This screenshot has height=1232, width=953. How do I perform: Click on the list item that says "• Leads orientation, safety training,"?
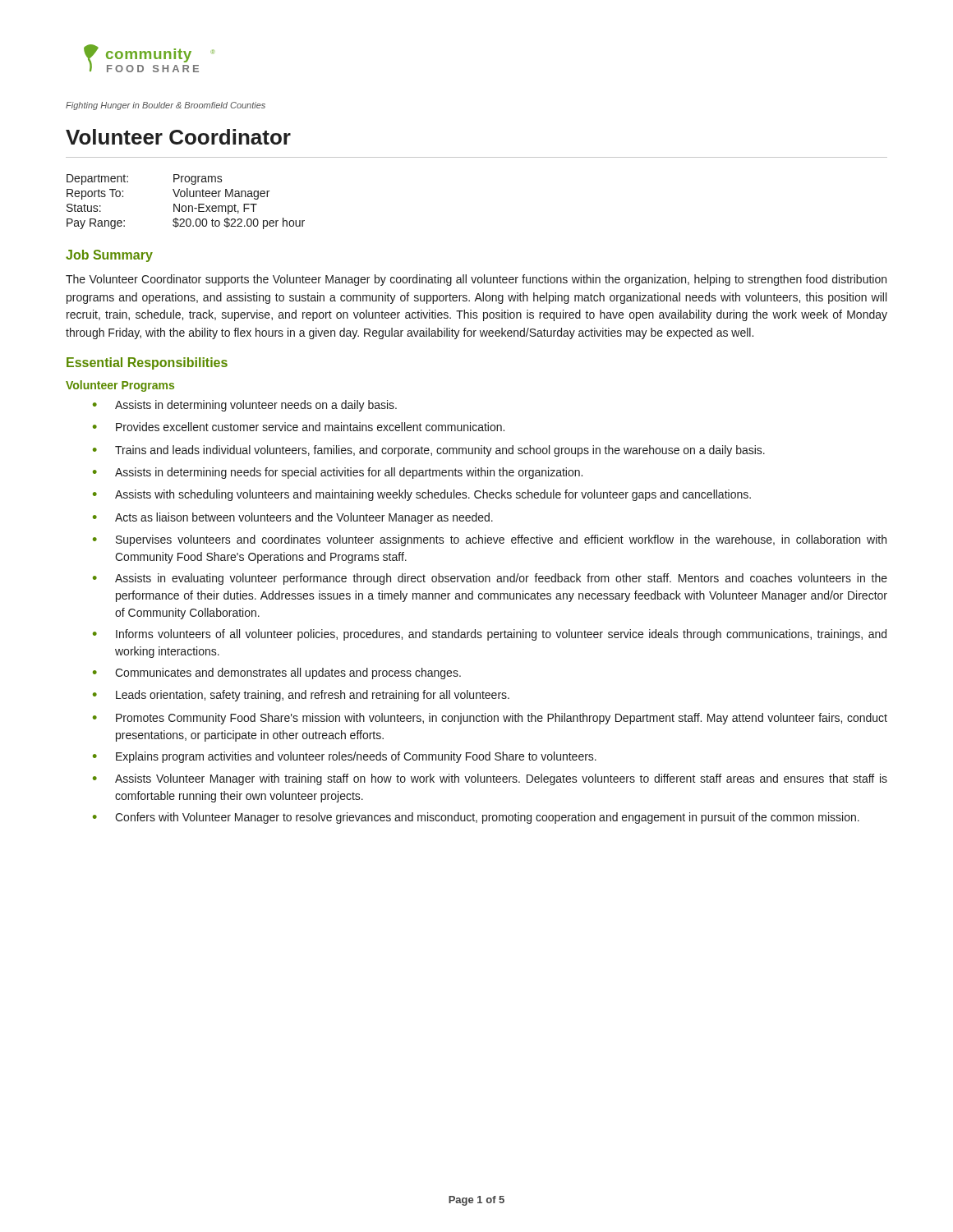click(x=476, y=696)
